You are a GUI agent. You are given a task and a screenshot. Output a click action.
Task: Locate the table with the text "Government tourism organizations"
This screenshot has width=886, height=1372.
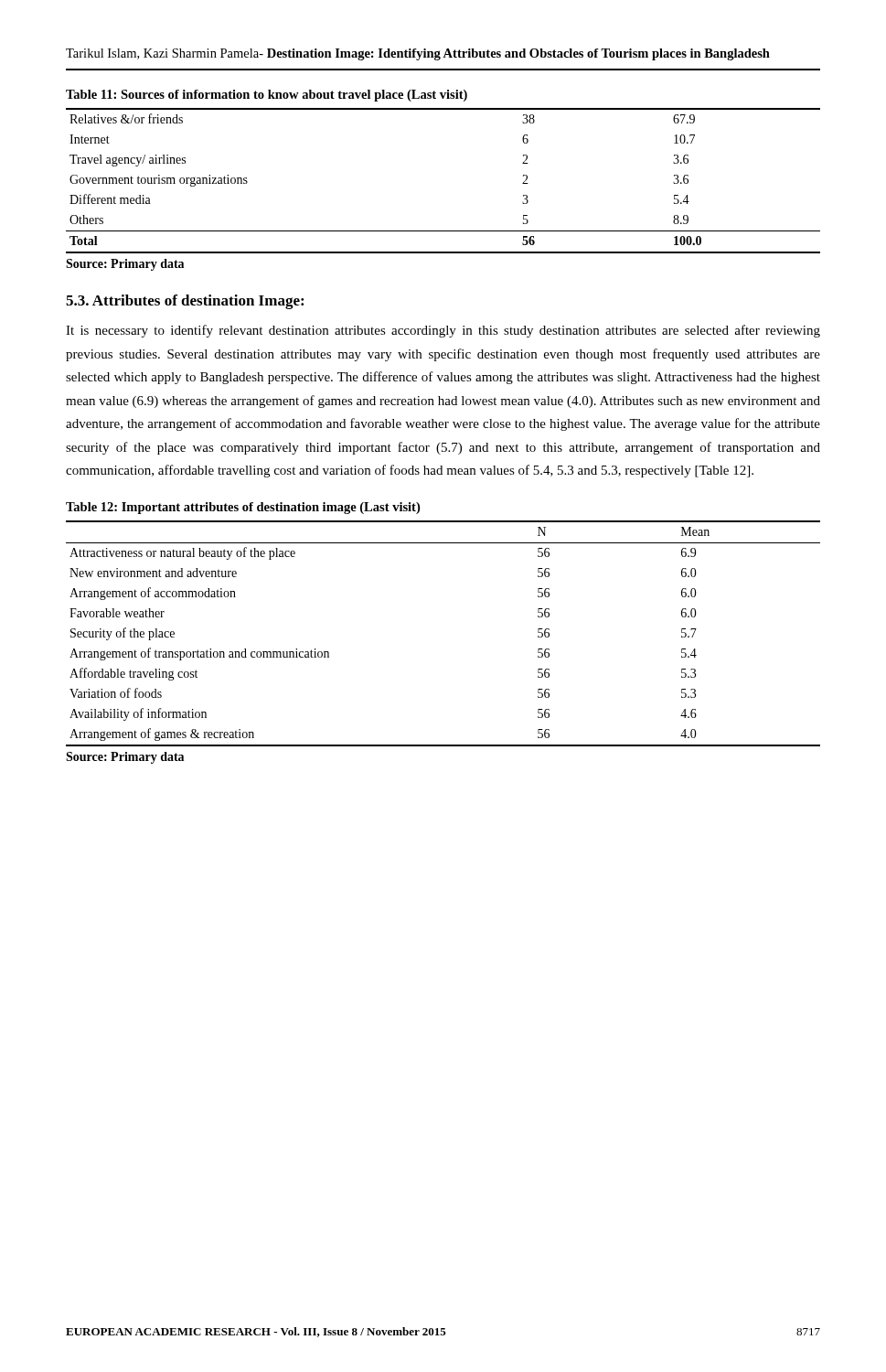[x=443, y=181]
